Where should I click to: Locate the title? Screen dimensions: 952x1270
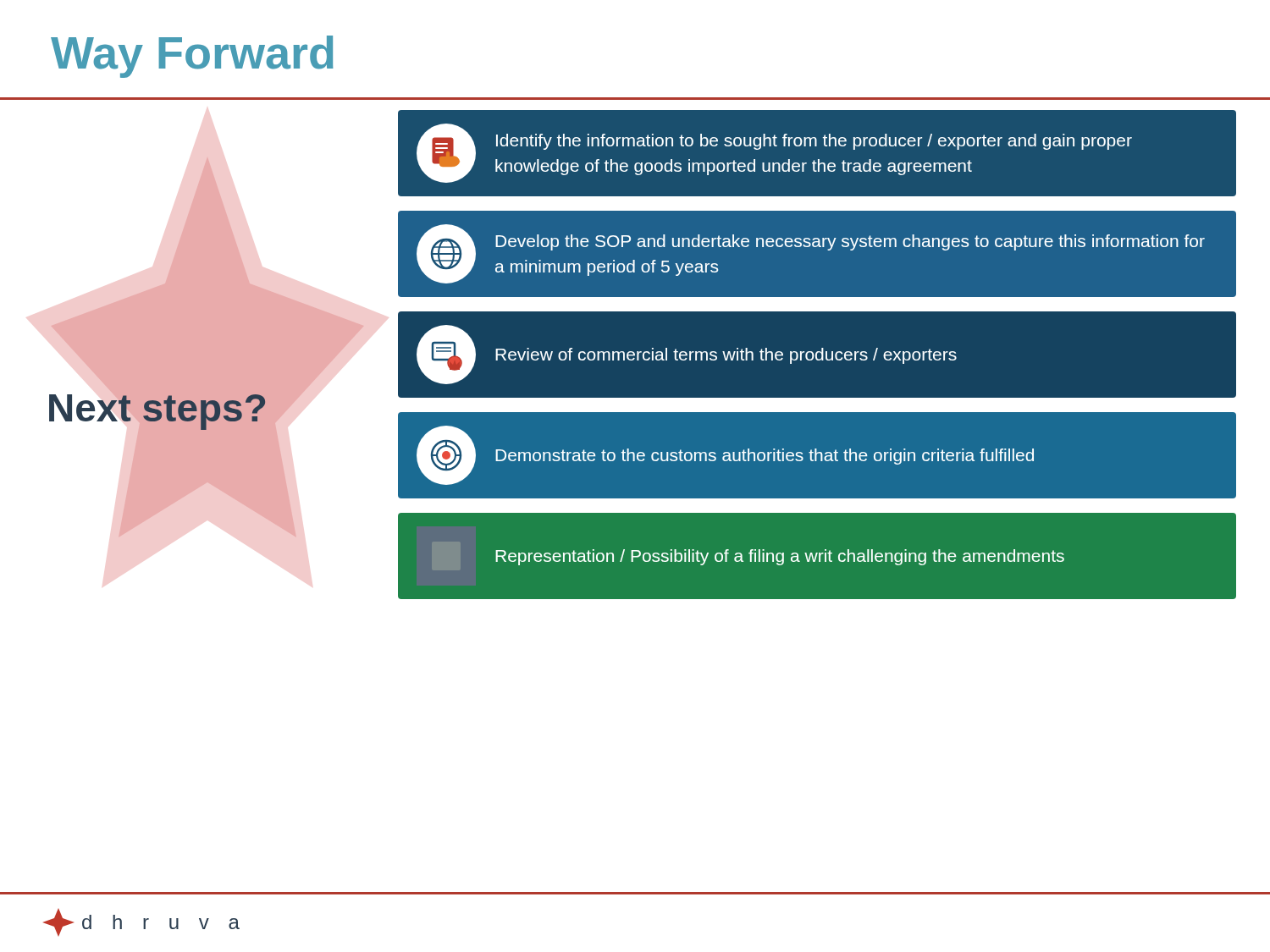(193, 53)
